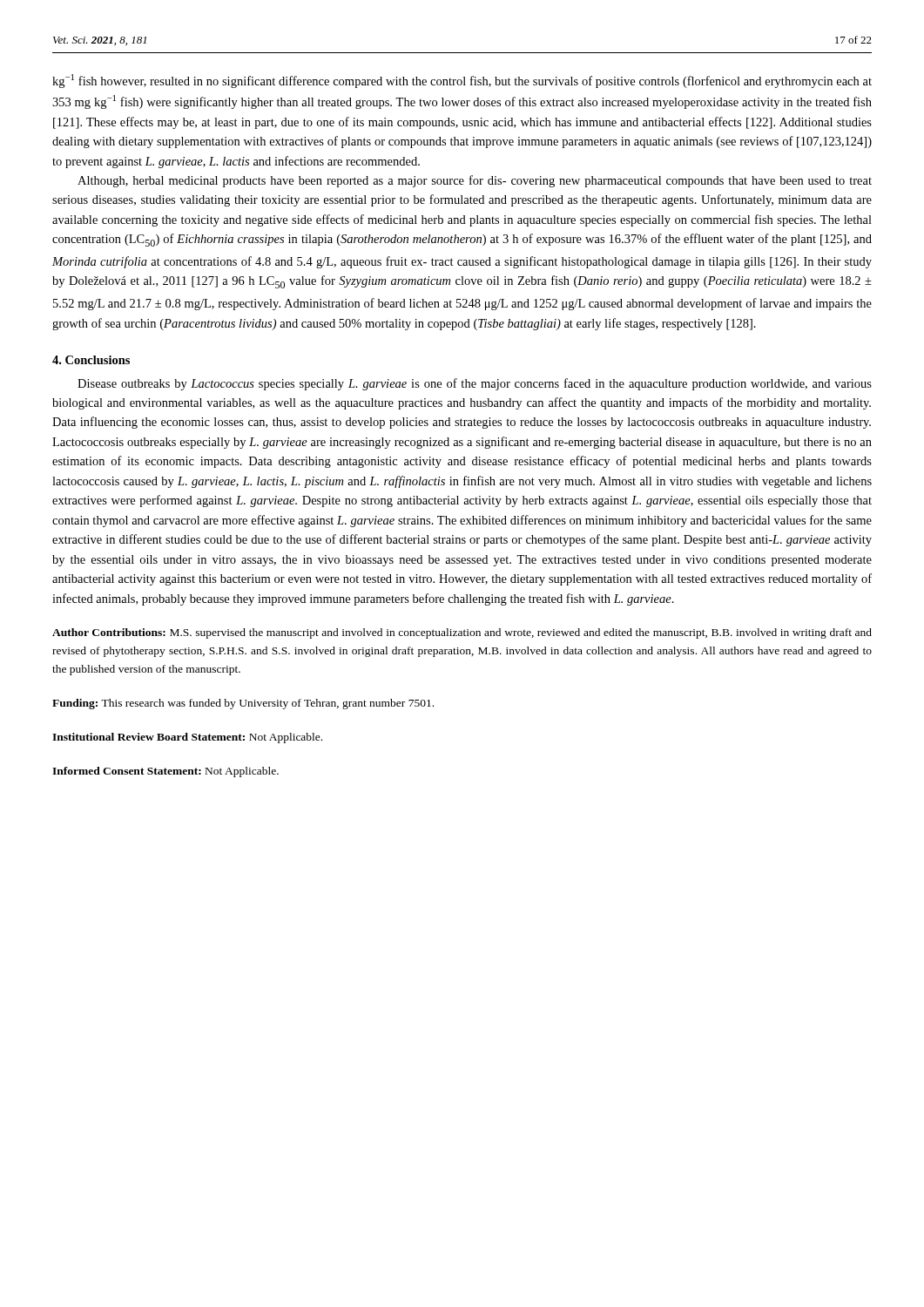Screen dimensions: 1307x924
Task: Select the text with the text "Informed Consent Statement: Not Applicable."
Action: coord(165,772)
